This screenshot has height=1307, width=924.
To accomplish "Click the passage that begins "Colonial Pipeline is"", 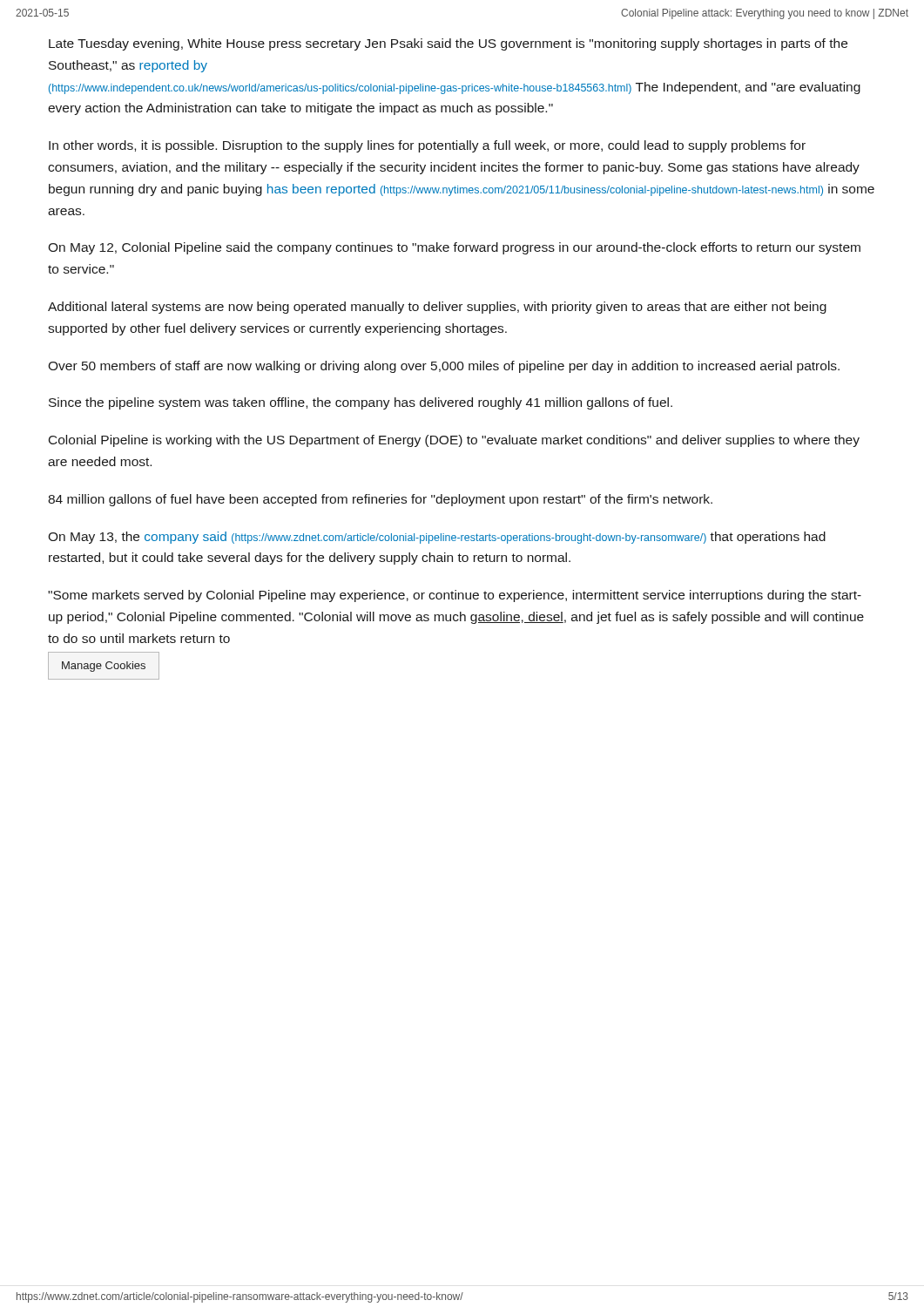I will 454,451.
